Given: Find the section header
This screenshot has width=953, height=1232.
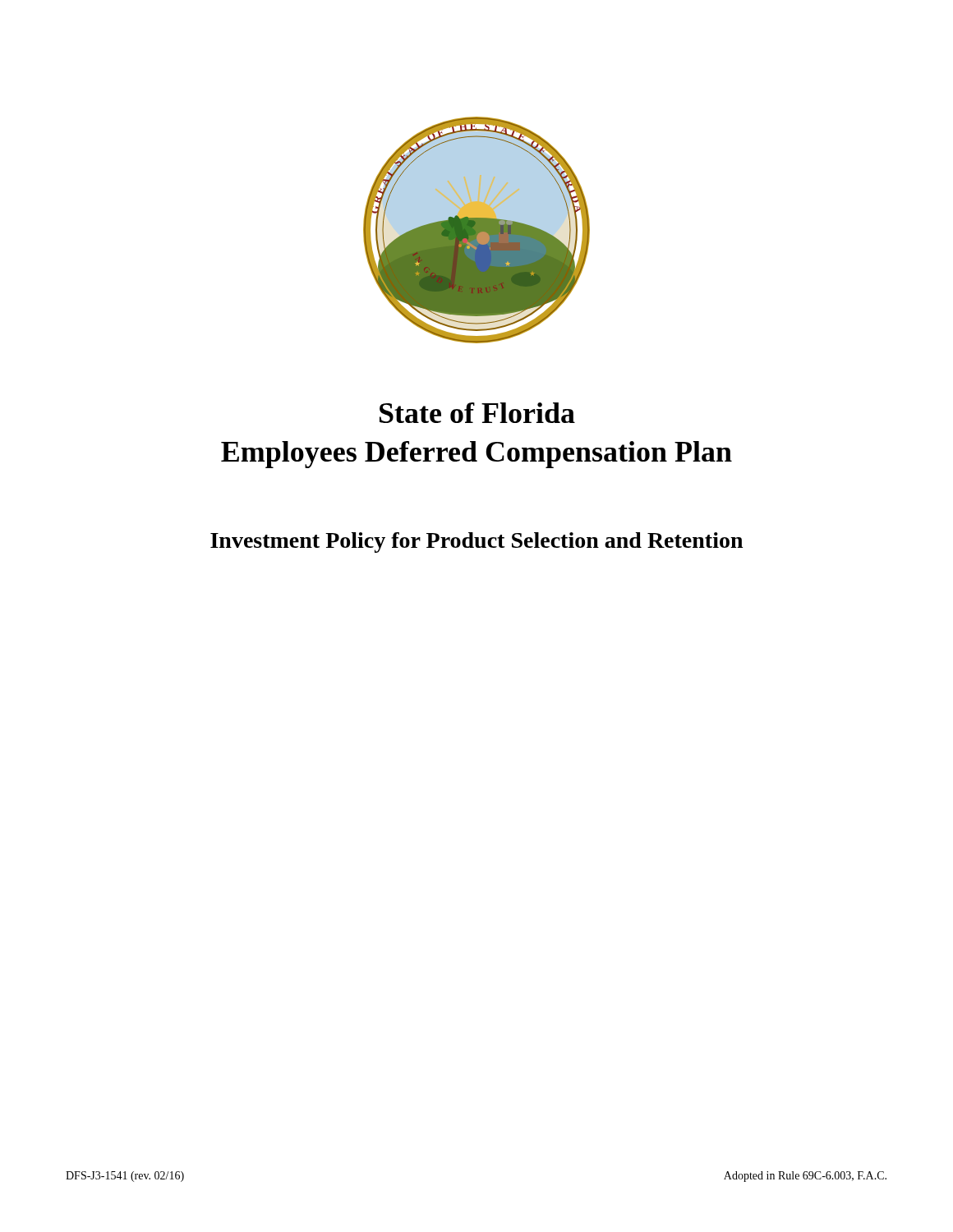Looking at the screenshot, I should pyautogui.click(x=476, y=541).
